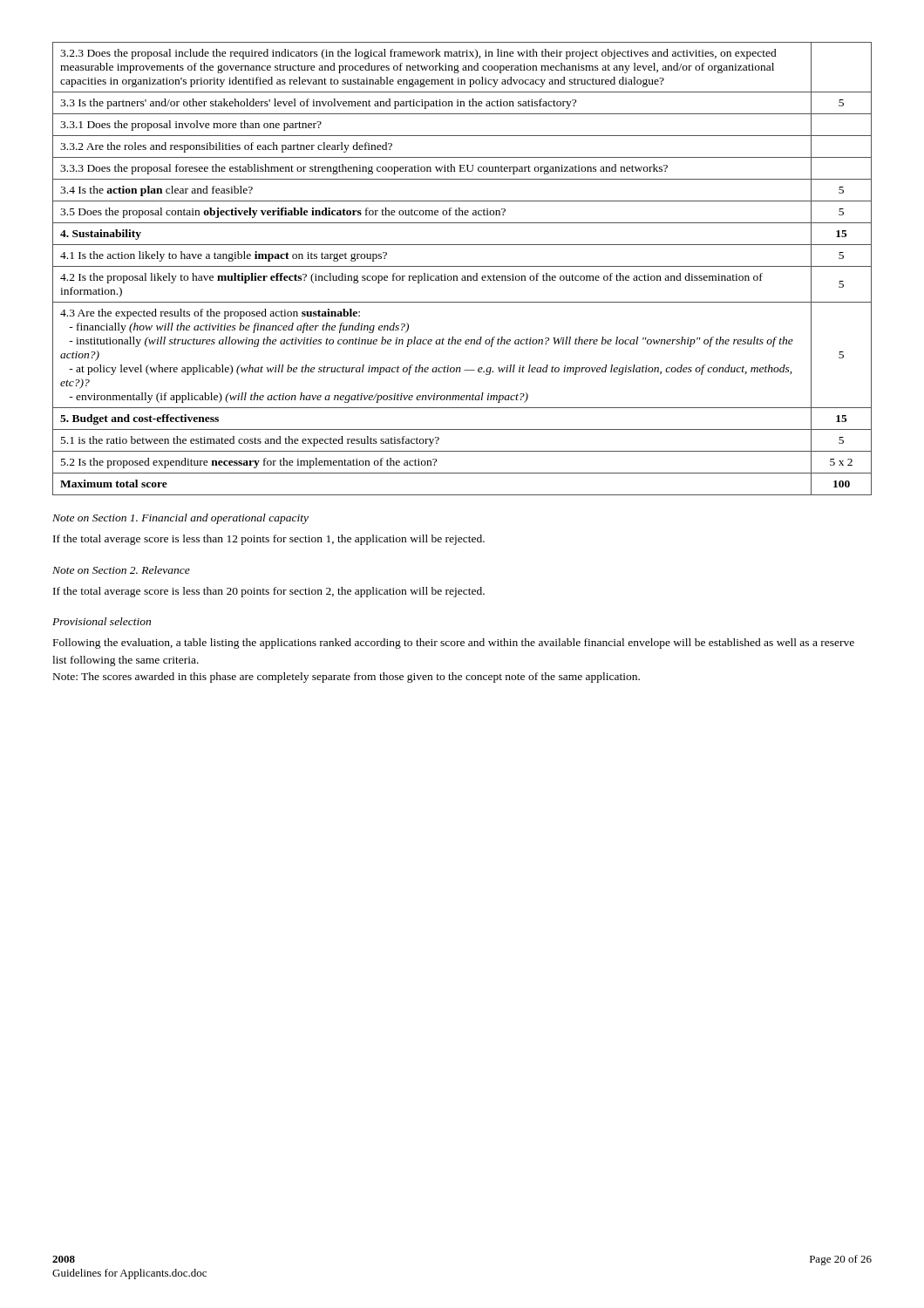Click on the caption containing "Note on Section 2."

point(121,570)
